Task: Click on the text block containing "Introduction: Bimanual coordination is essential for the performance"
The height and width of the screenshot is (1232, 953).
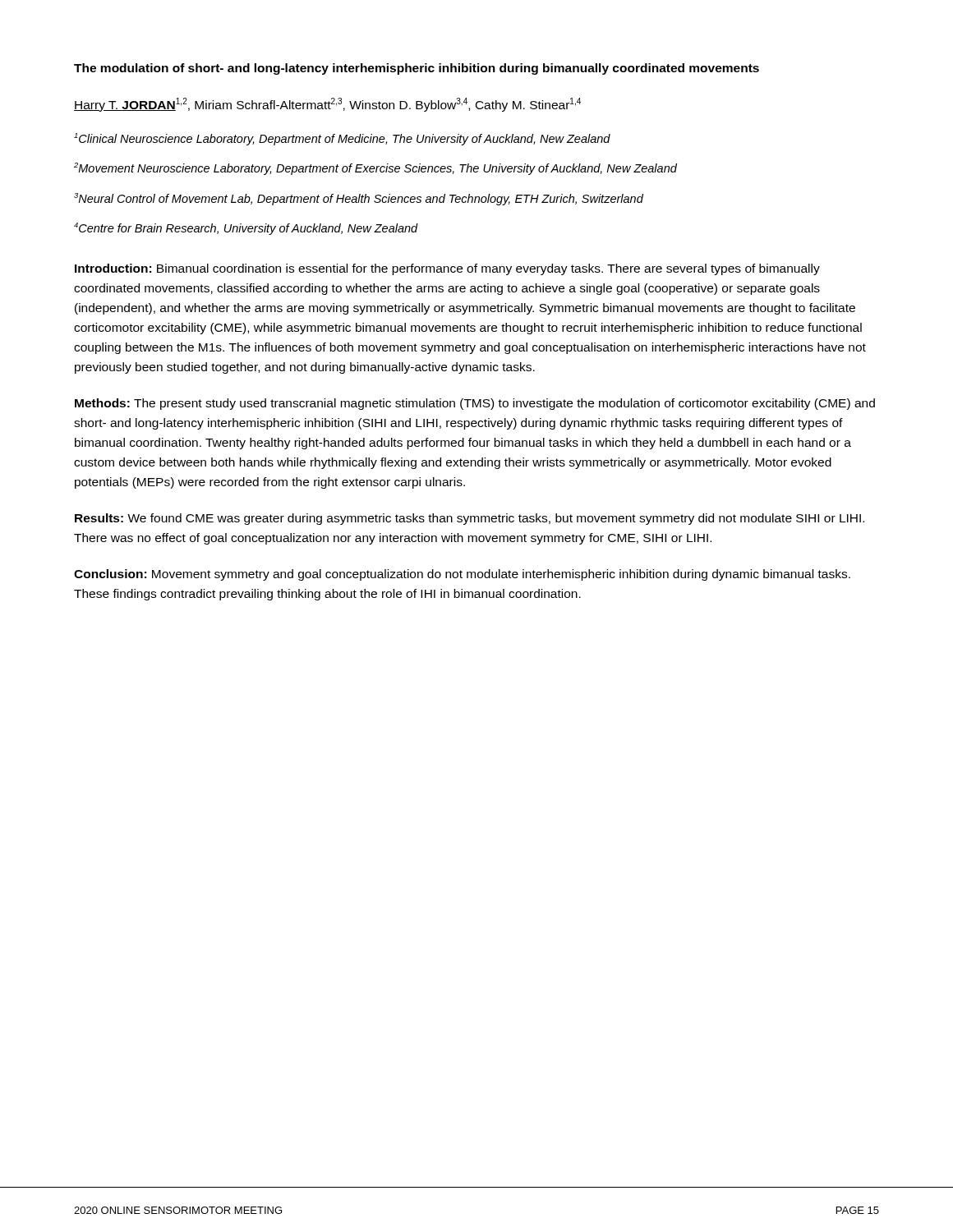Action: [470, 317]
